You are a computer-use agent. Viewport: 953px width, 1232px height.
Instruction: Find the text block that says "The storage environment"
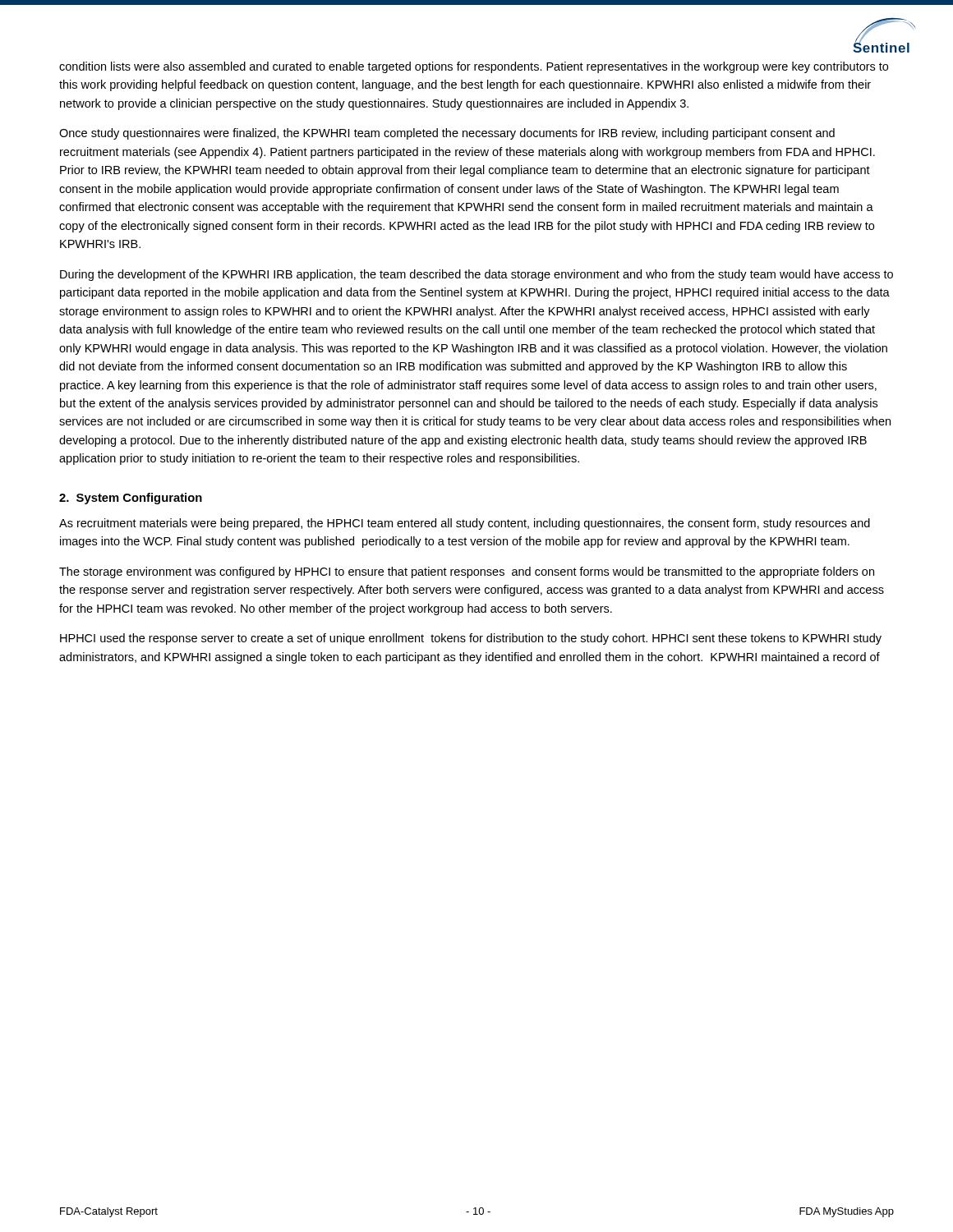pos(472,590)
